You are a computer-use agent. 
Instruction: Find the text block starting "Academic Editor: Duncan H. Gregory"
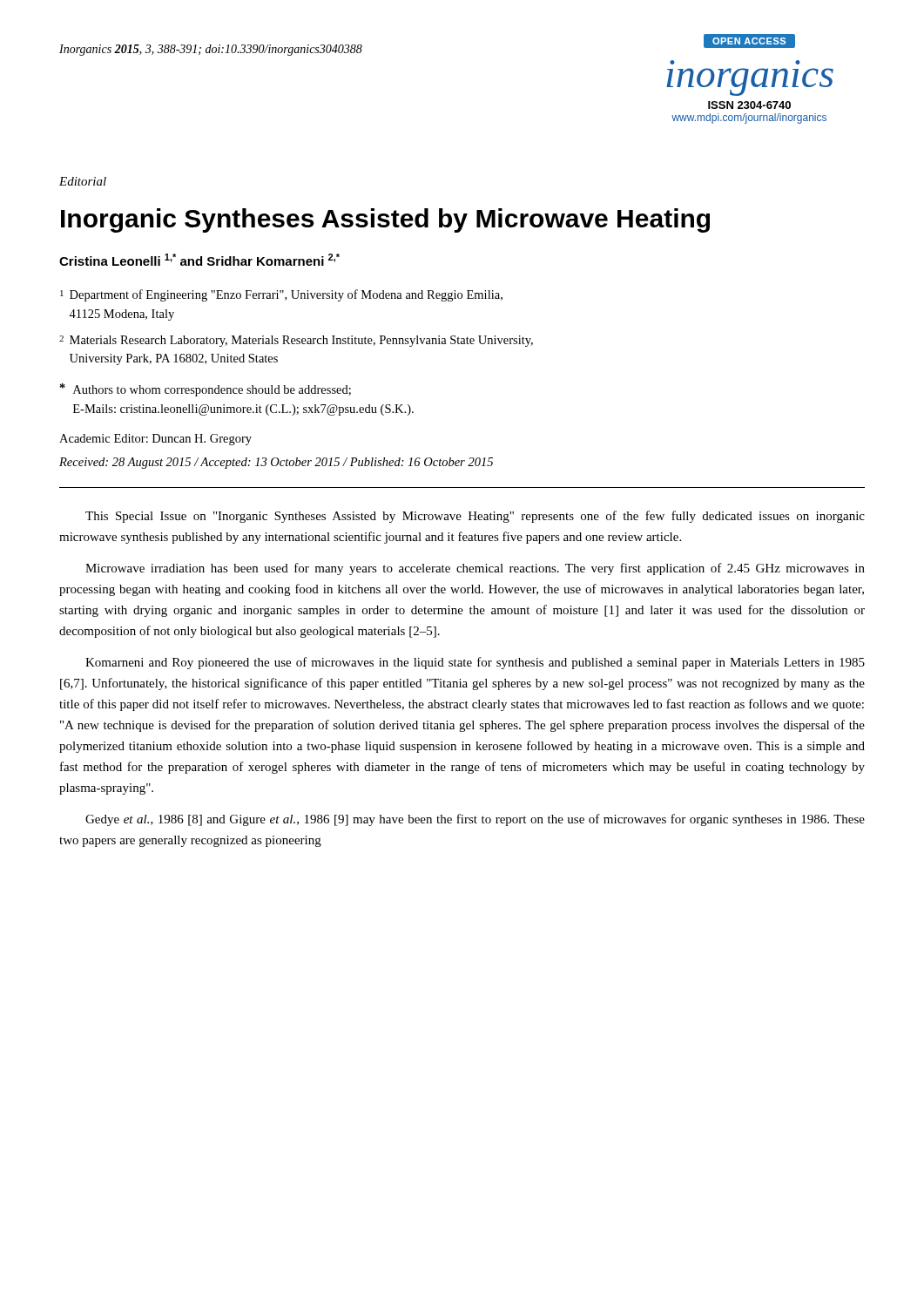(155, 438)
